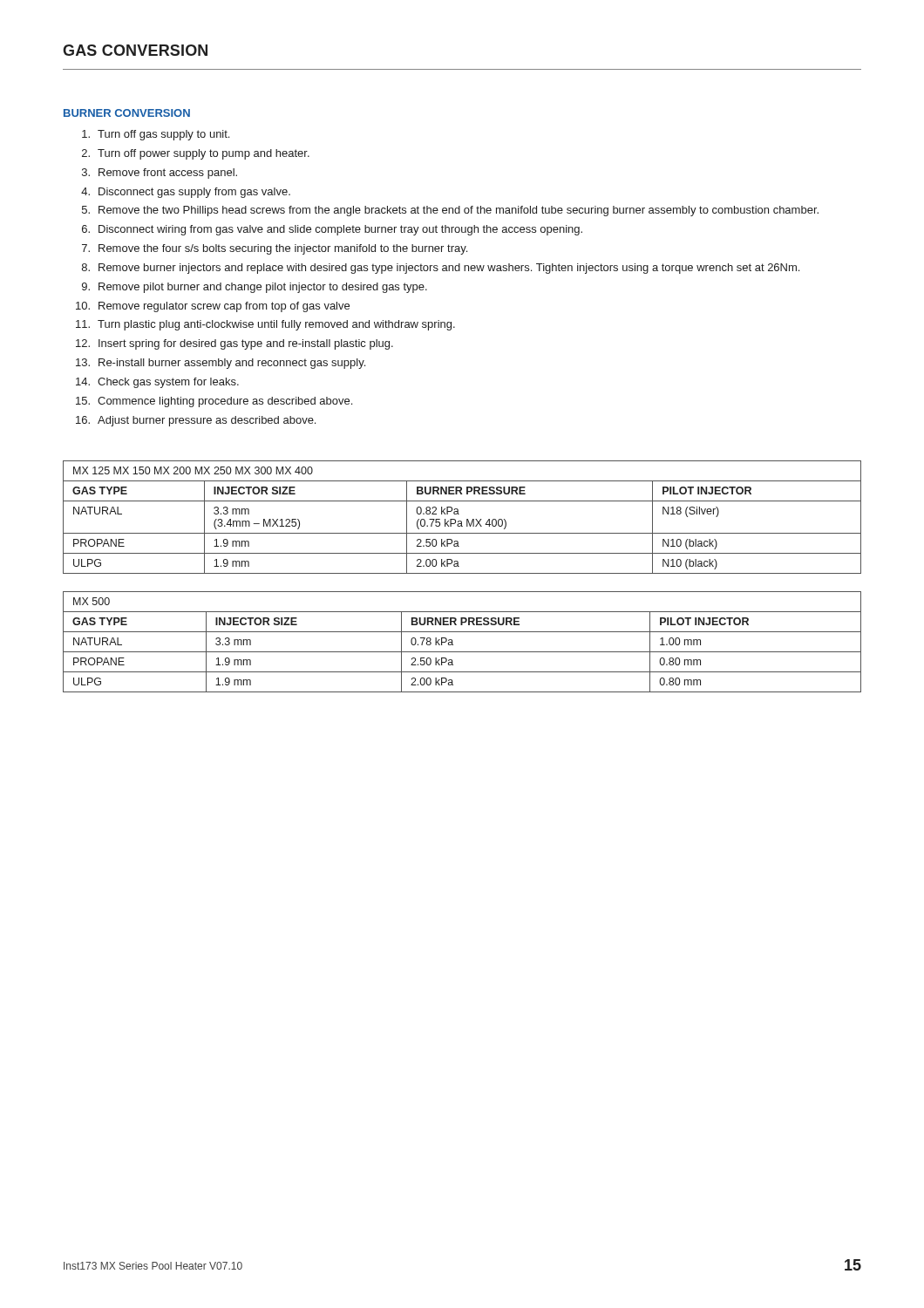Select the list item that reads "10.Remove regulator screw cap"
Viewport: 924px width, 1308px height.
[x=213, y=307]
